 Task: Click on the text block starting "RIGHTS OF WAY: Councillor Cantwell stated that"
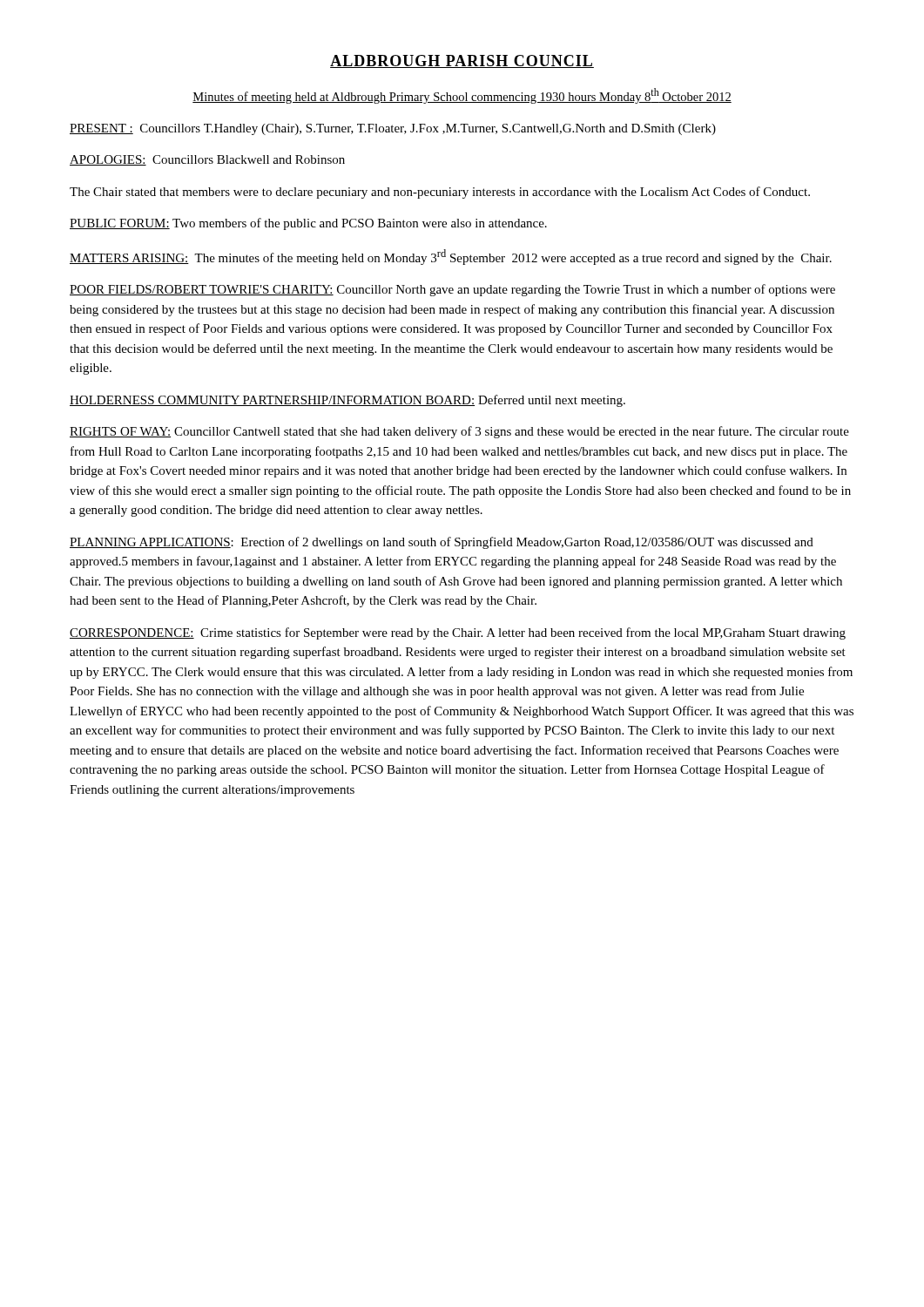[x=460, y=471]
